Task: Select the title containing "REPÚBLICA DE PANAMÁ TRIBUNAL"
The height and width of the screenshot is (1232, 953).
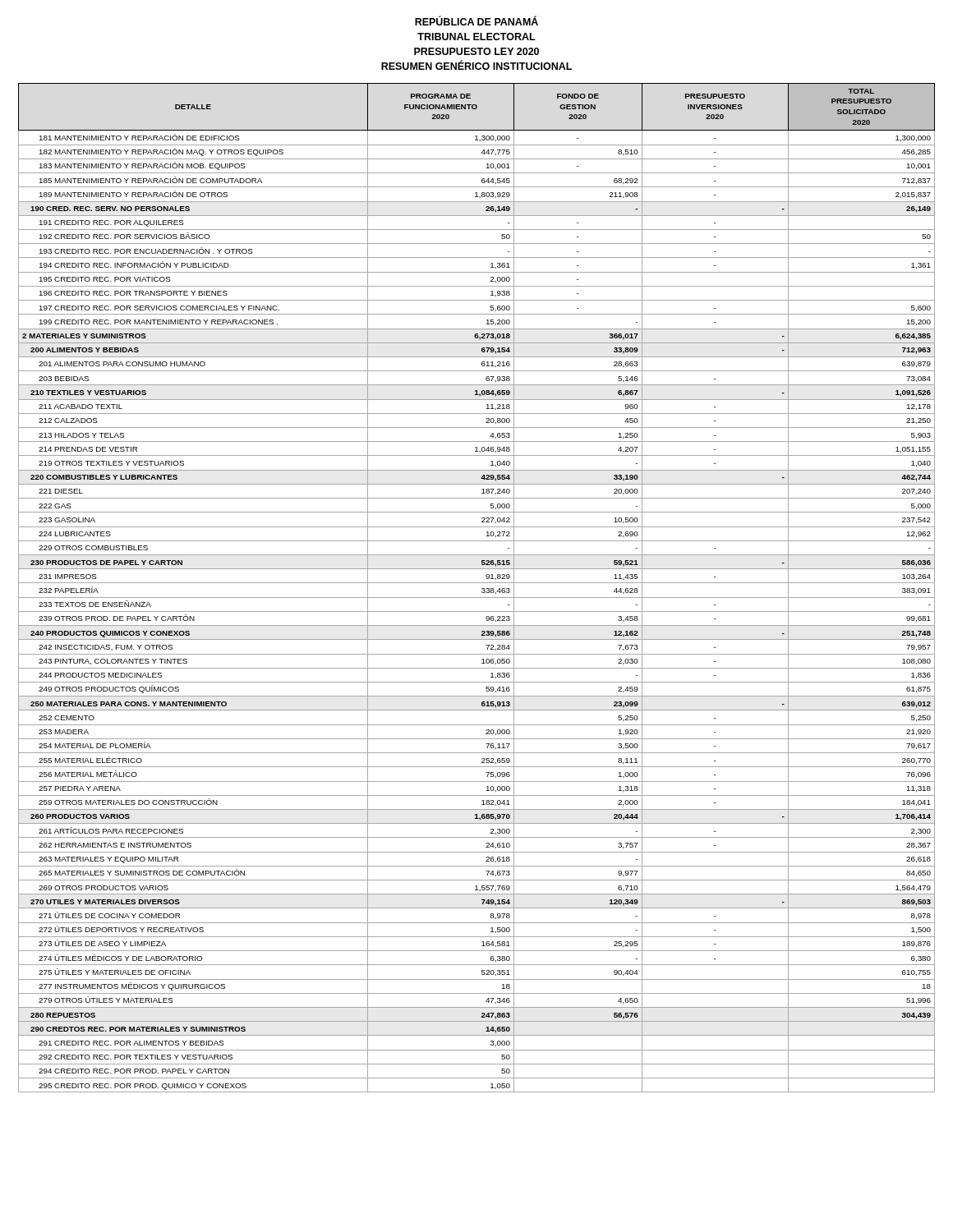Action: [x=476, y=45]
